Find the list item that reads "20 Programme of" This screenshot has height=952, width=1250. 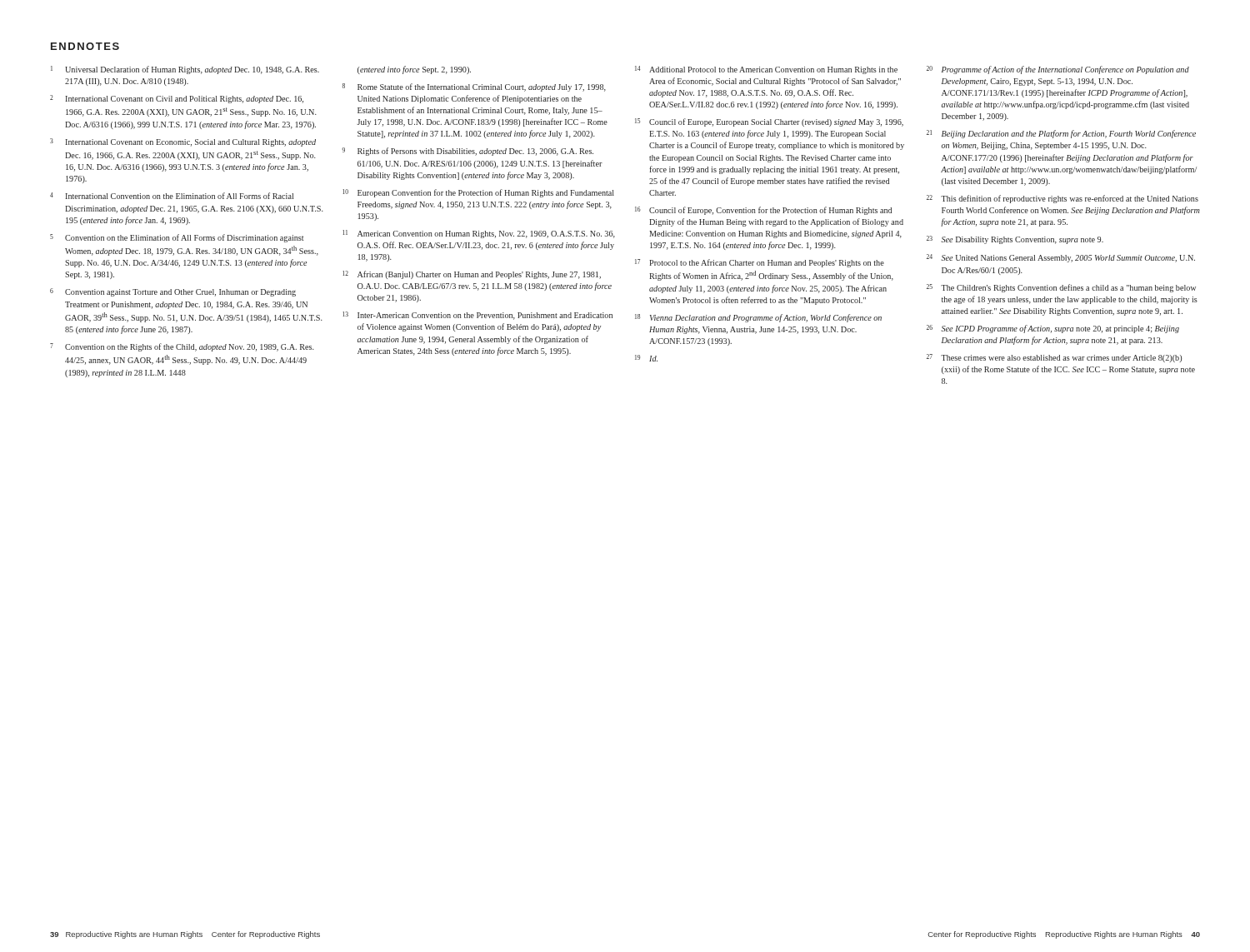click(1063, 93)
